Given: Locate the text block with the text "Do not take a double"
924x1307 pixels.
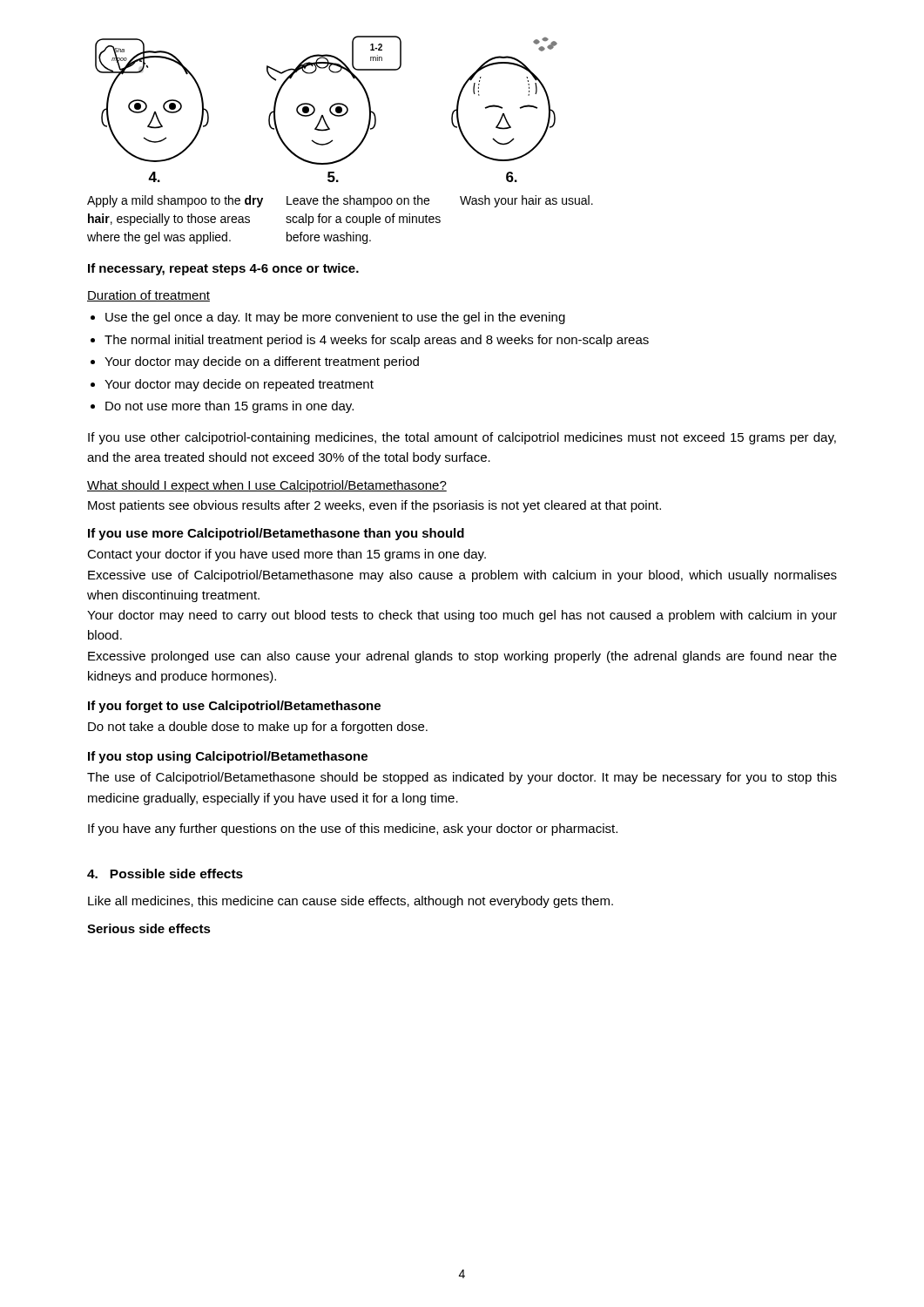Looking at the screenshot, I should tap(258, 726).
